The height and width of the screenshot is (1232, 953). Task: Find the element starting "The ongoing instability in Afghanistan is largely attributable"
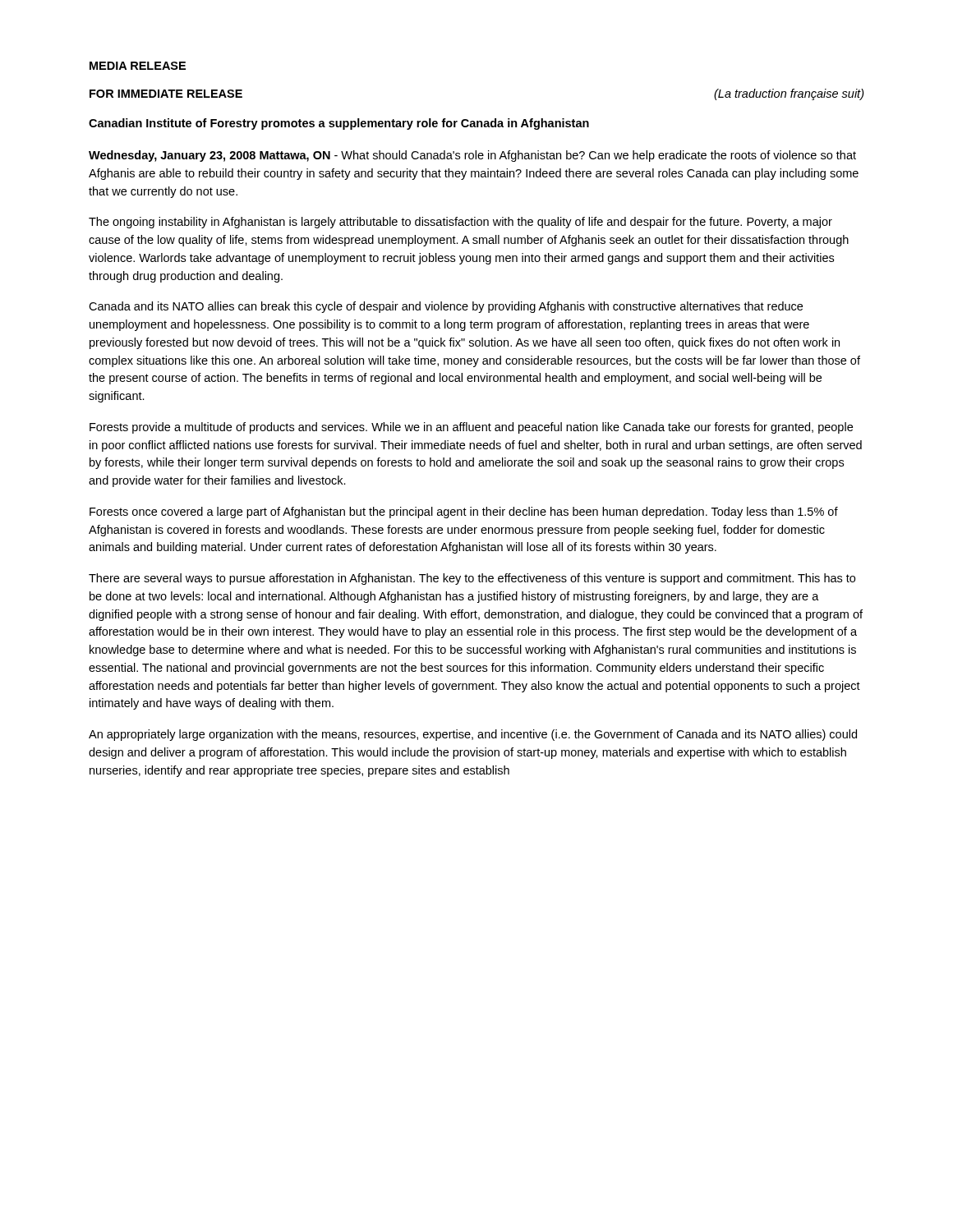point(469,249)
